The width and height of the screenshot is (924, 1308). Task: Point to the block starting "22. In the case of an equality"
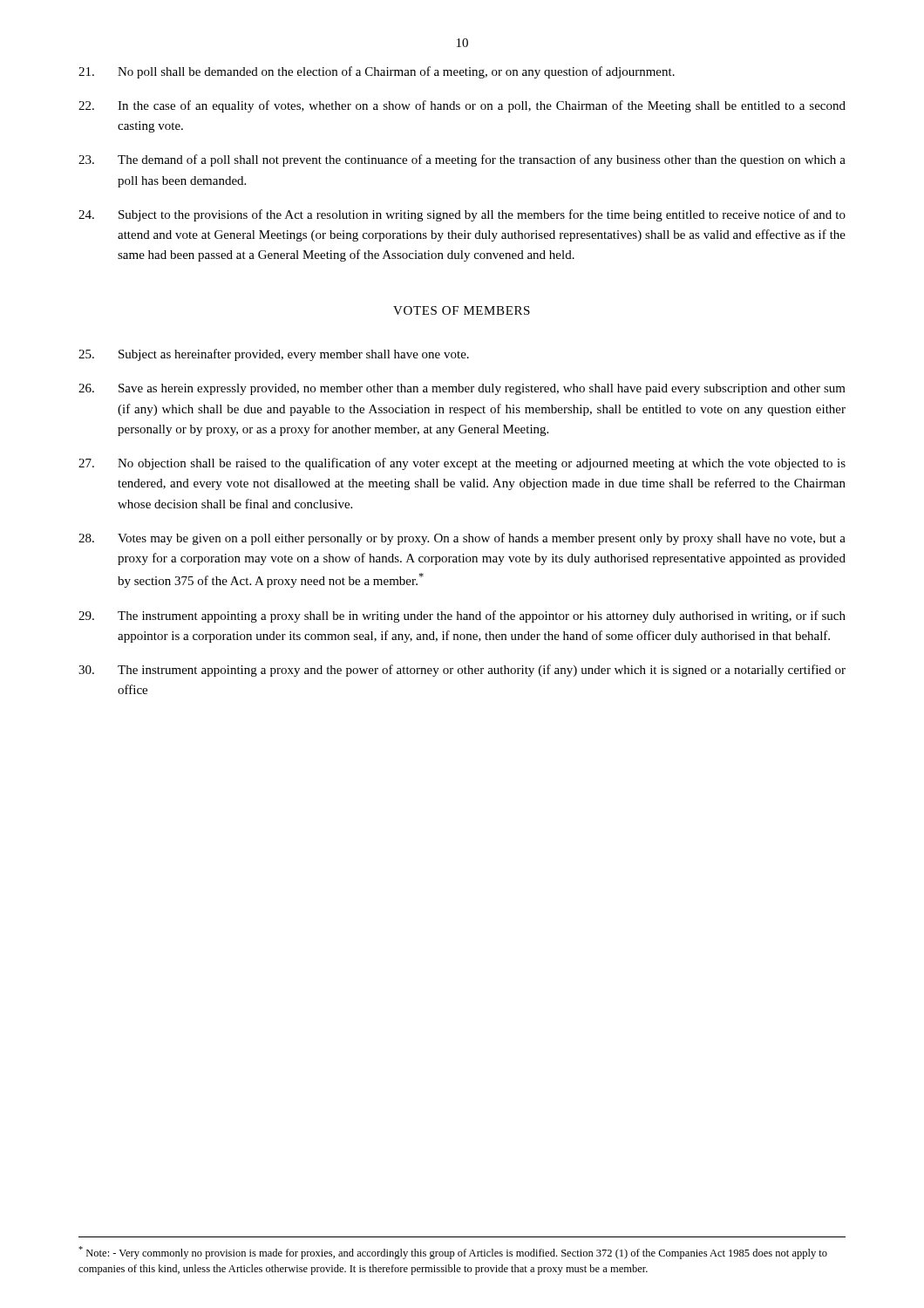pos(462,116)
